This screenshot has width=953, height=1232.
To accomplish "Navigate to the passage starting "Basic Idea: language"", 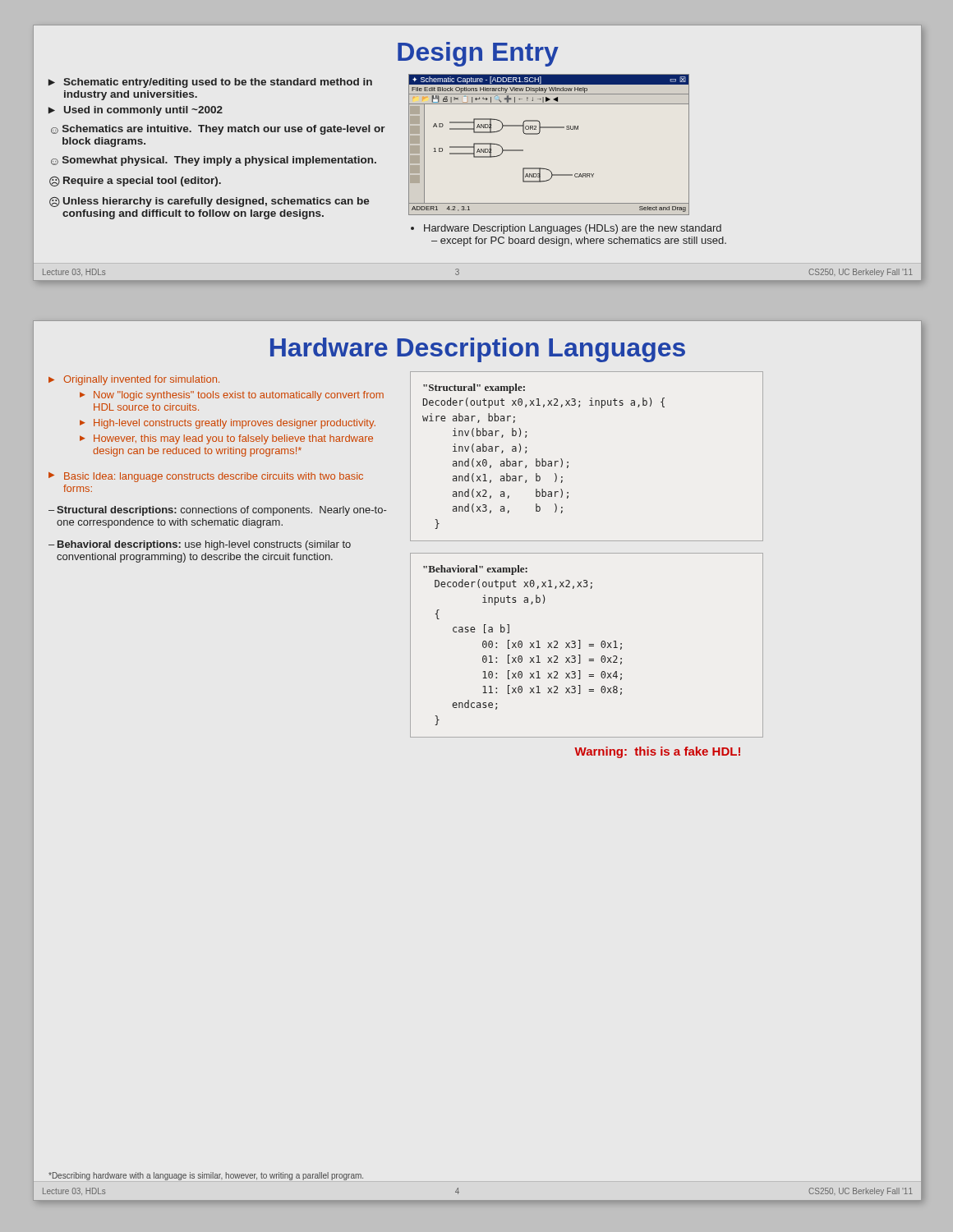I will pyautogui.click(x=213, y=482).
